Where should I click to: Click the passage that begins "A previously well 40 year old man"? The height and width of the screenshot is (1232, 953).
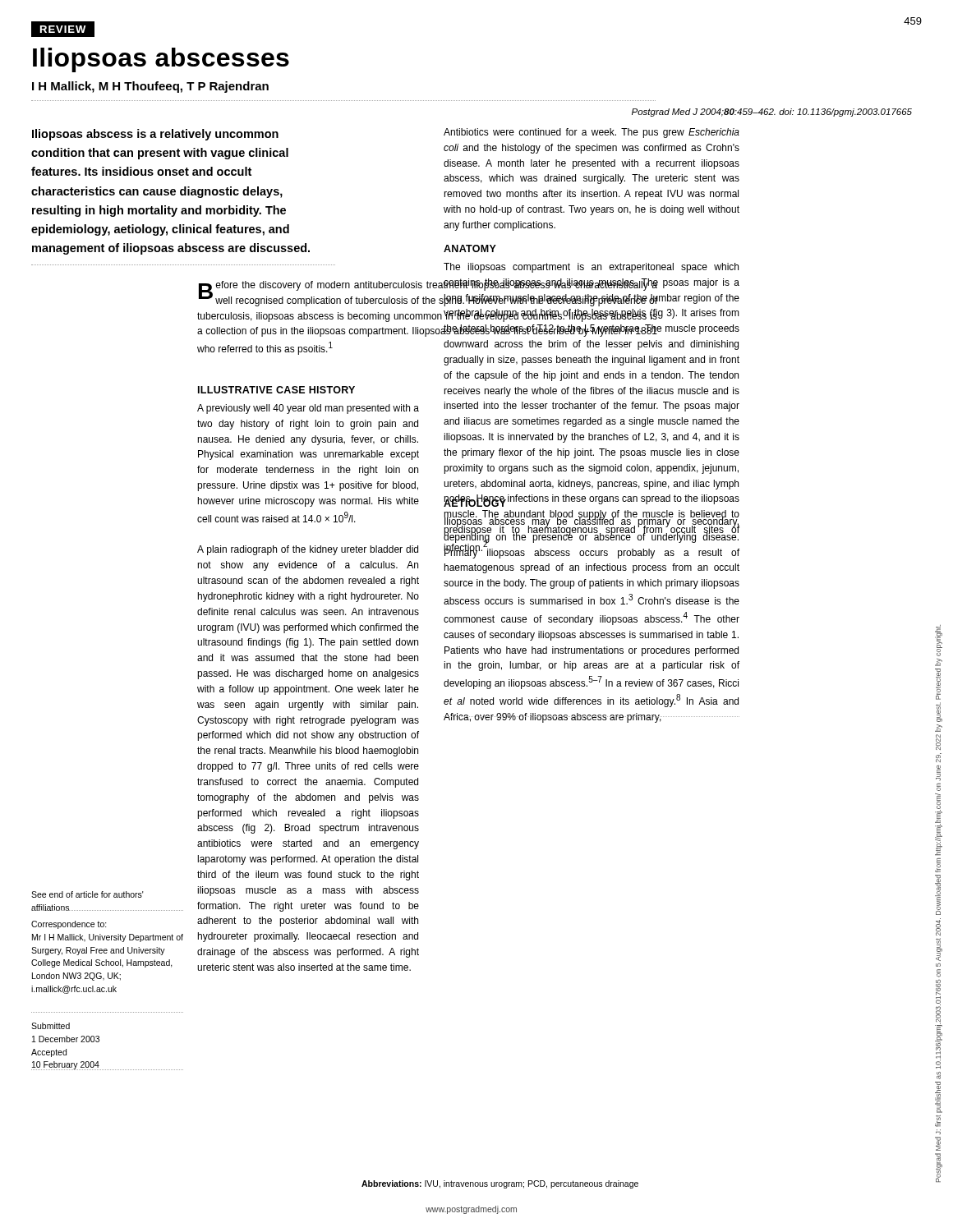308,688
